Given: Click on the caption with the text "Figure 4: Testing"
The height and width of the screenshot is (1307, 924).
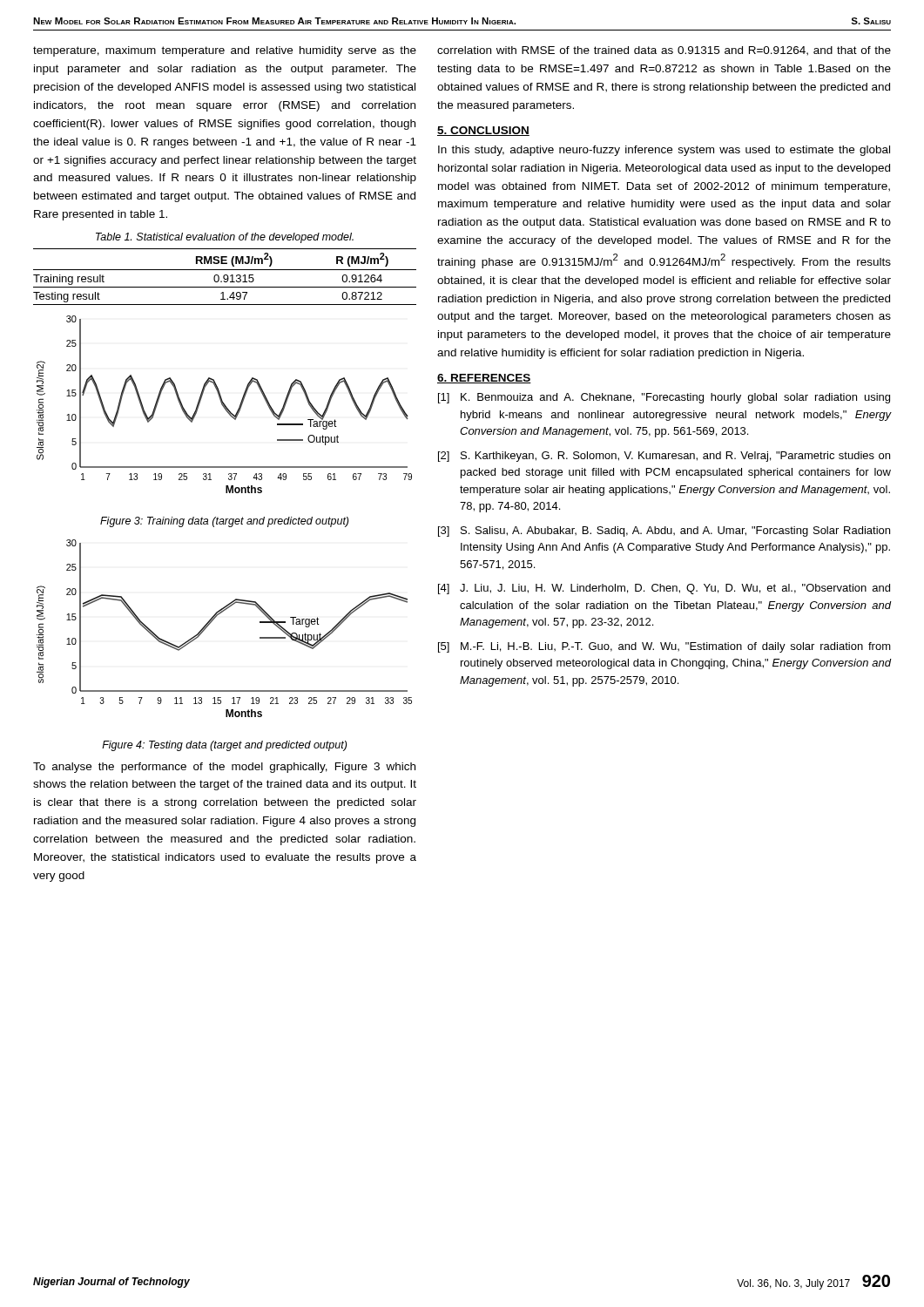Looking at the screenshot, I should click(x=225, y=745).
